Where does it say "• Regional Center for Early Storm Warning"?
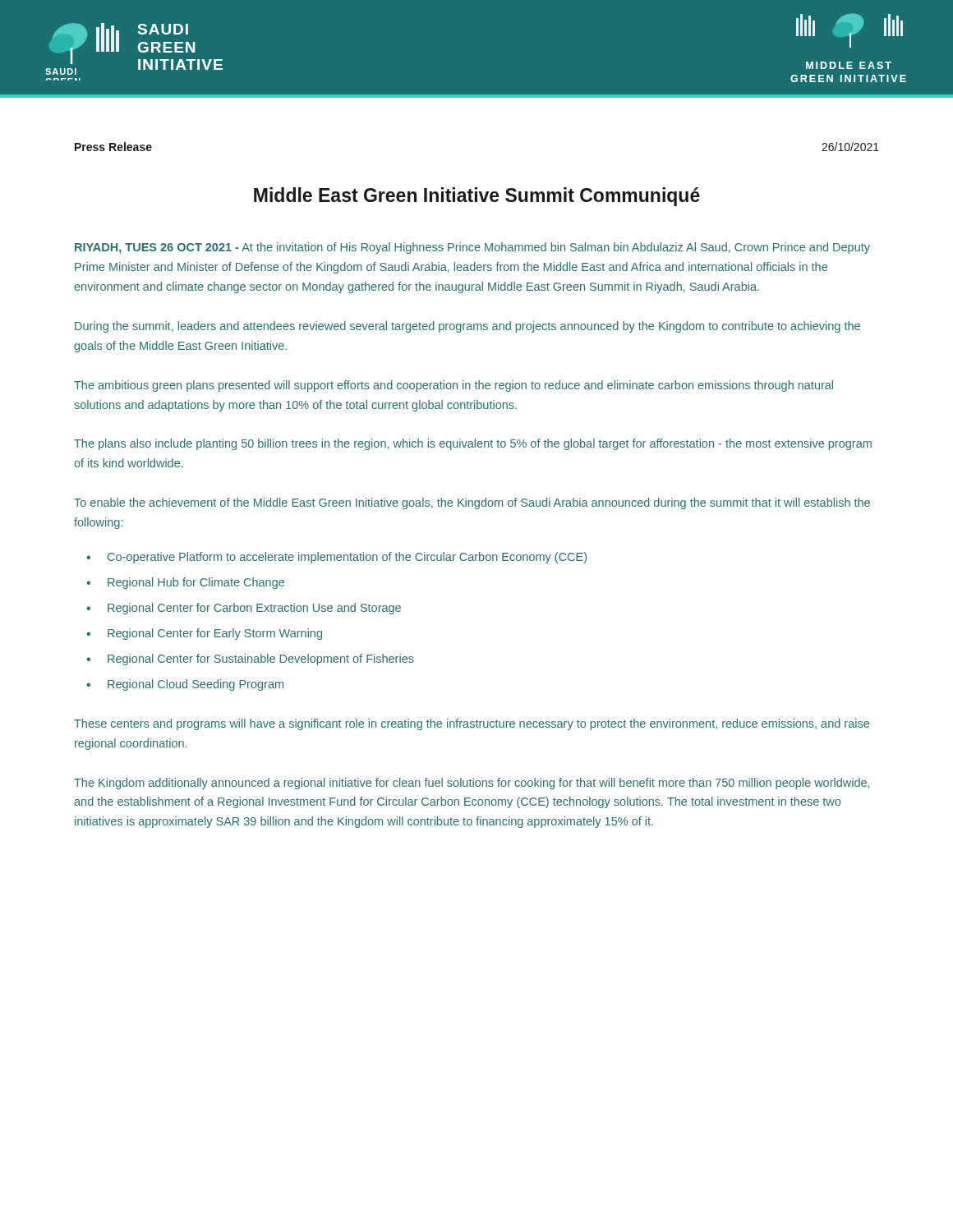Image resolution: width=953 pixels, height=1232 pixels. click(205, 634)
